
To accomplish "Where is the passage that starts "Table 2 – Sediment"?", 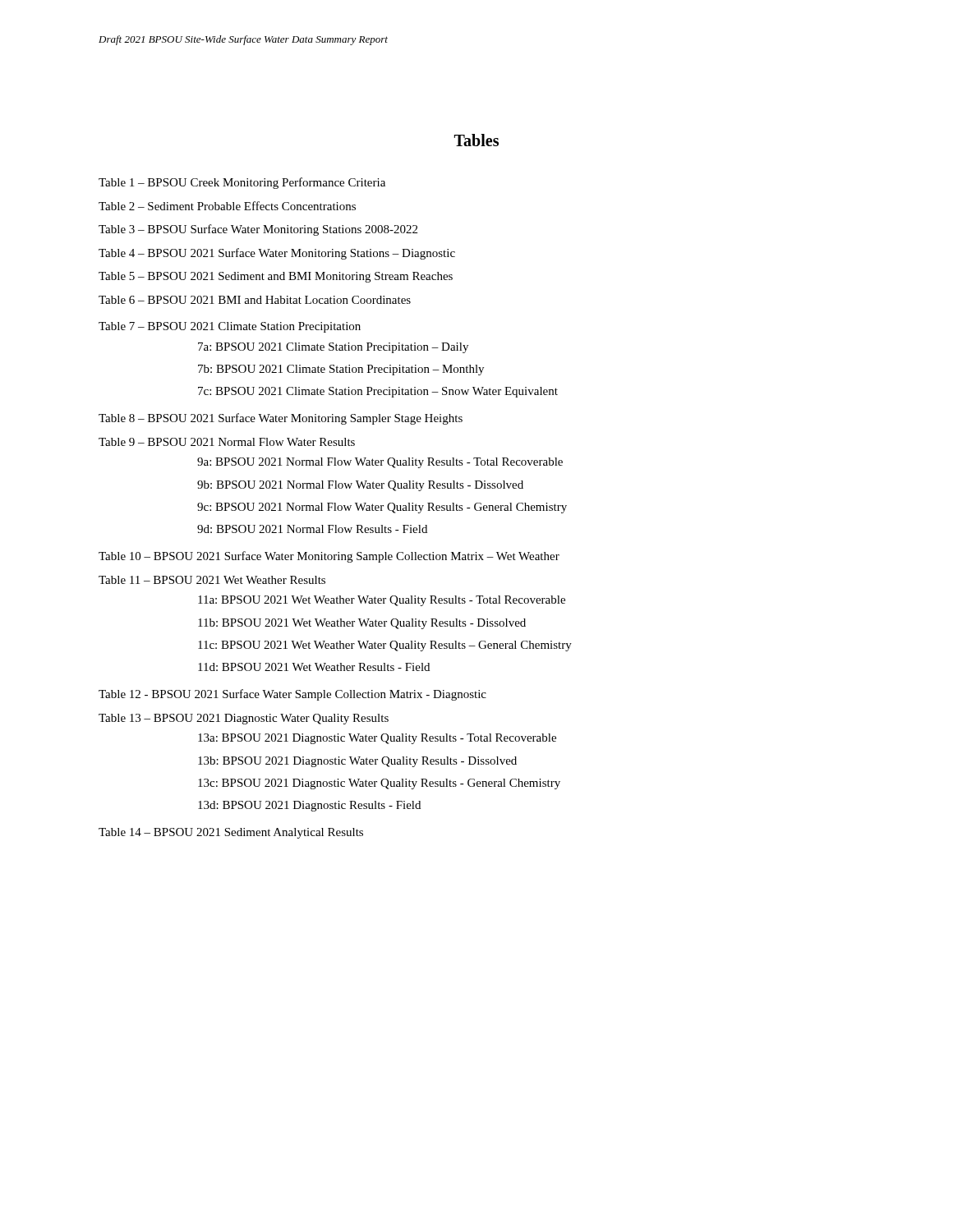I will click(x=227, y=206).
